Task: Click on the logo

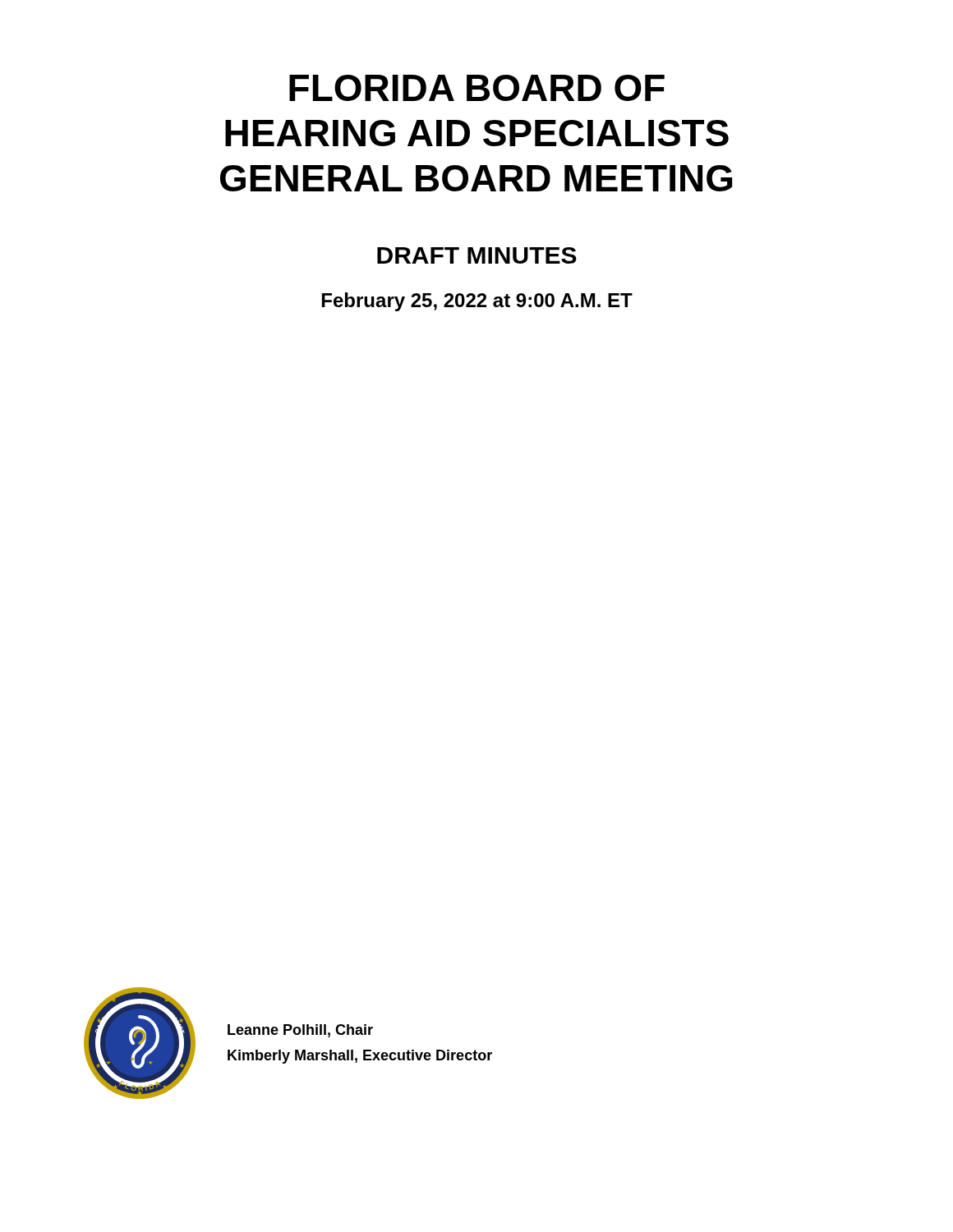Action: click(140, 1043)
